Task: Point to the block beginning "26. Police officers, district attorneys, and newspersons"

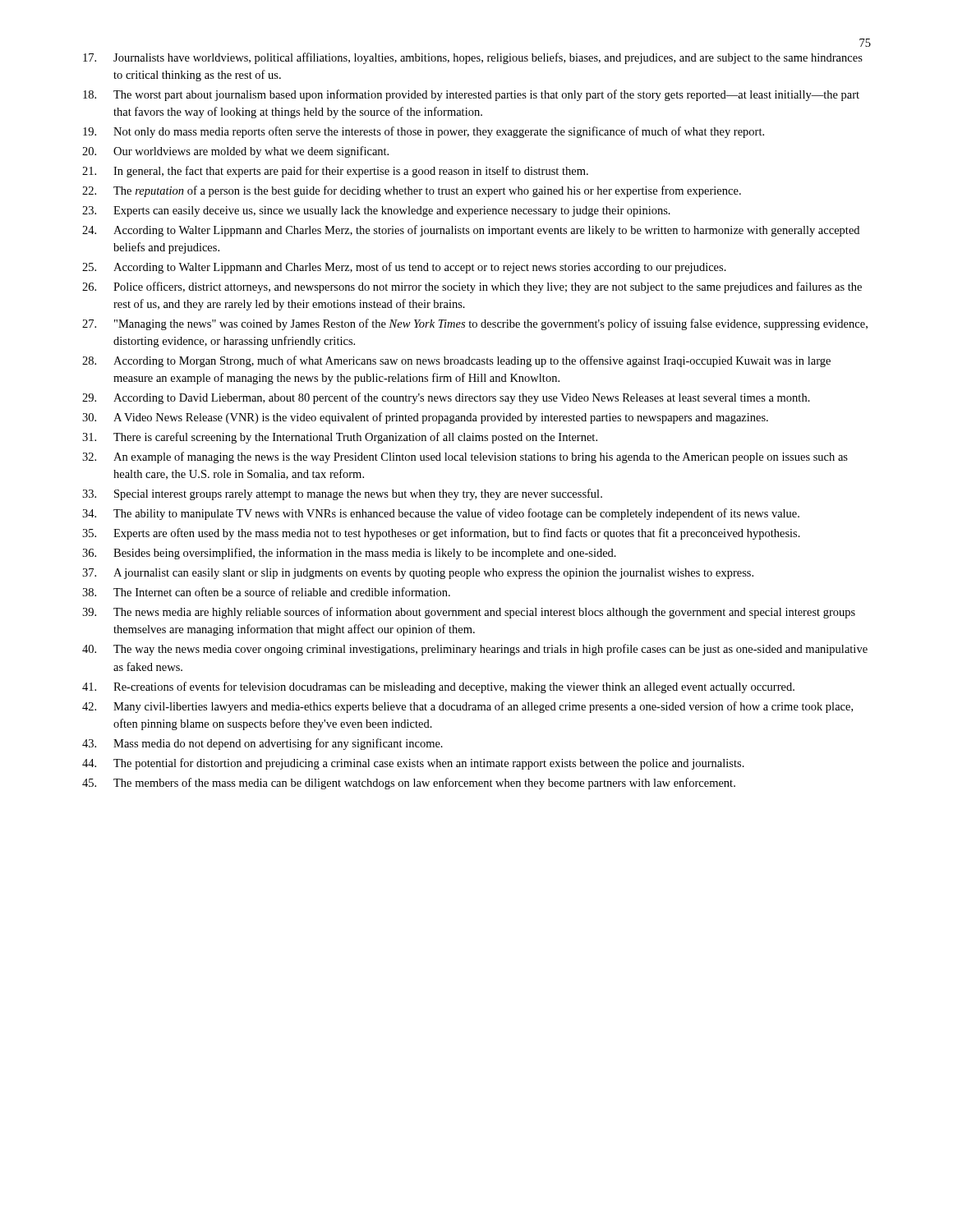Action: point(476,296)
